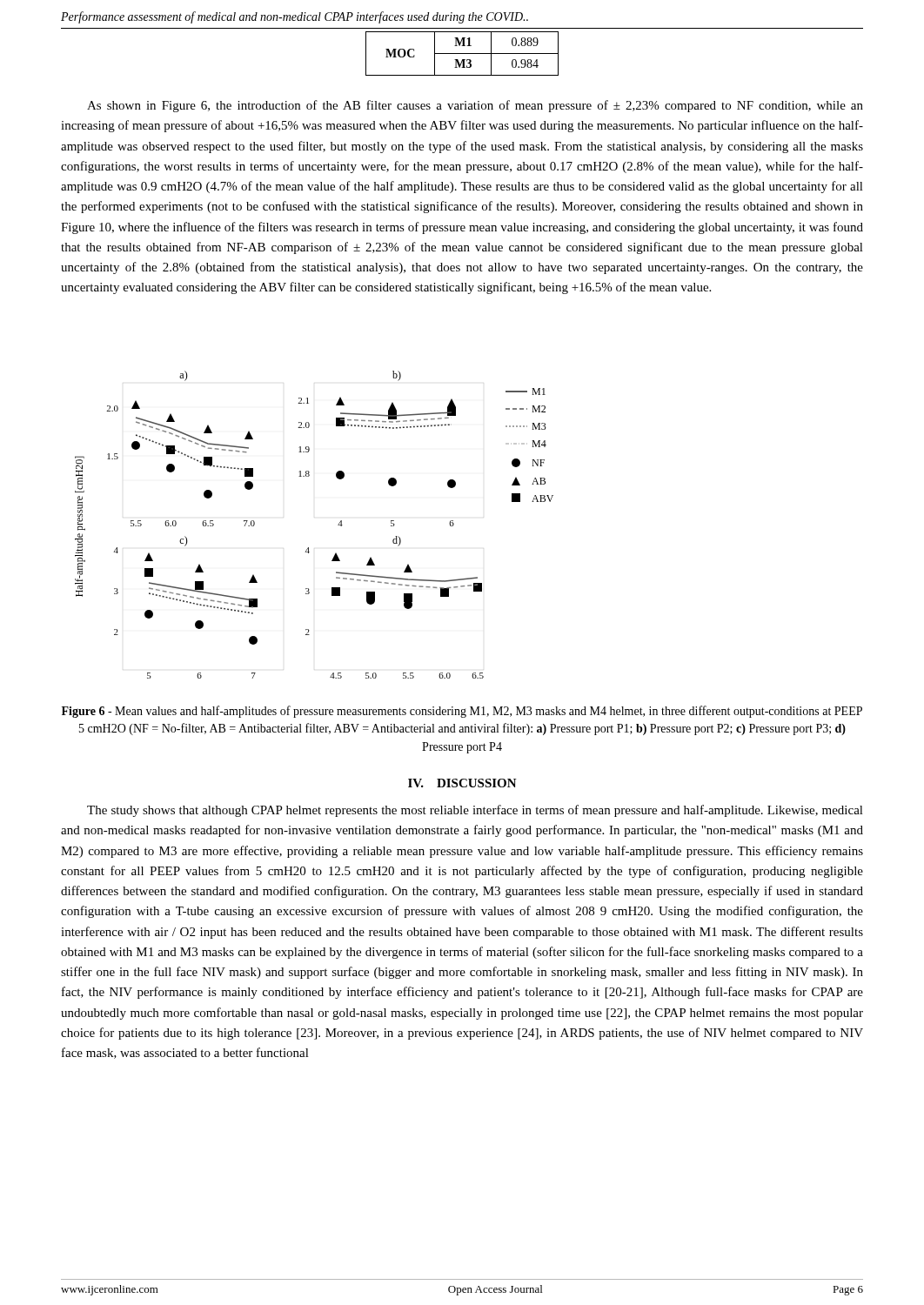
Task: Where is the passage that starts "As shown in Figure 6, the"?
Action: coord(462,196)
